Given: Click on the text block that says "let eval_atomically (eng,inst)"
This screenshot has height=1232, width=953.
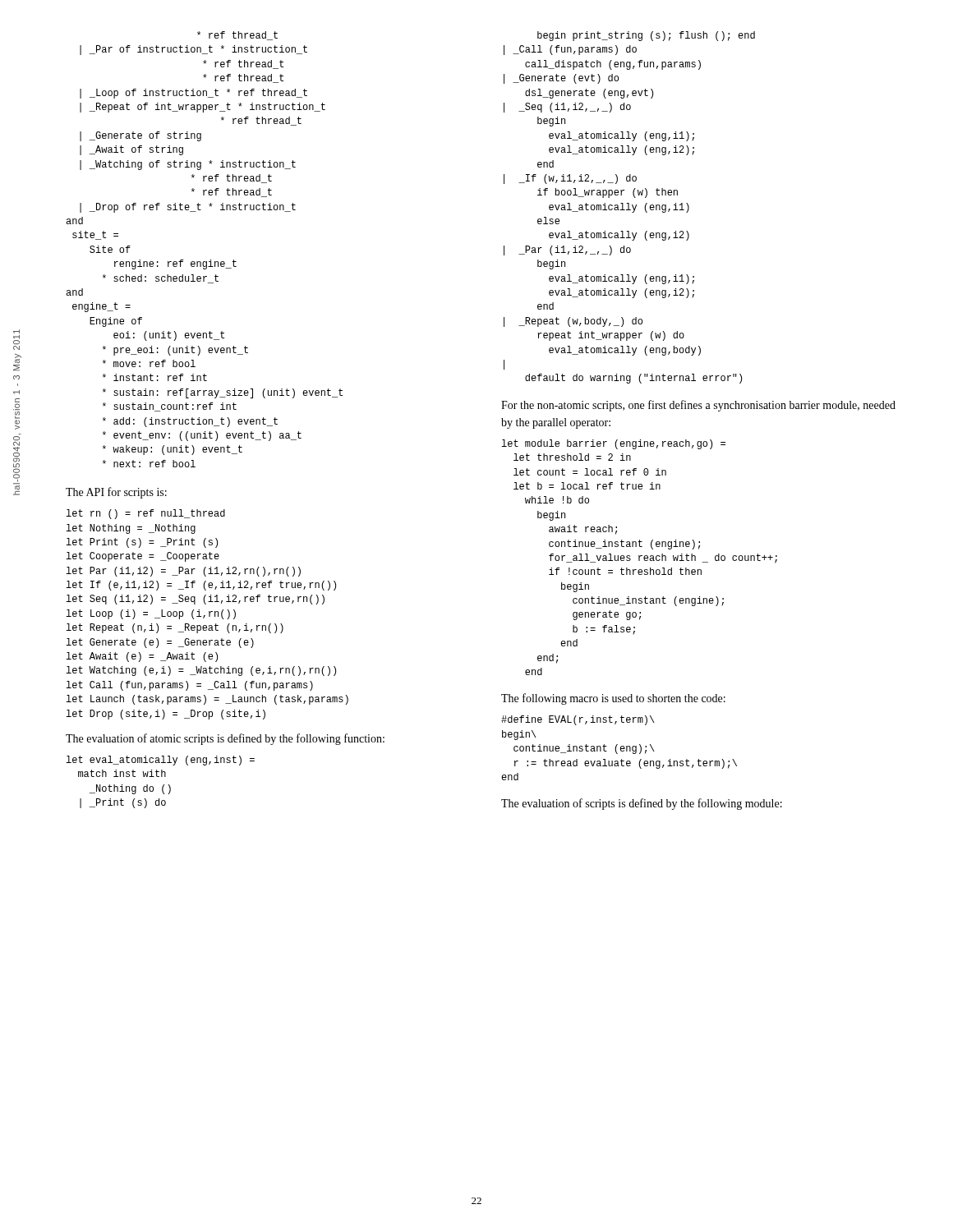Looking at the screenshot, I should click(x=160, y=761).
